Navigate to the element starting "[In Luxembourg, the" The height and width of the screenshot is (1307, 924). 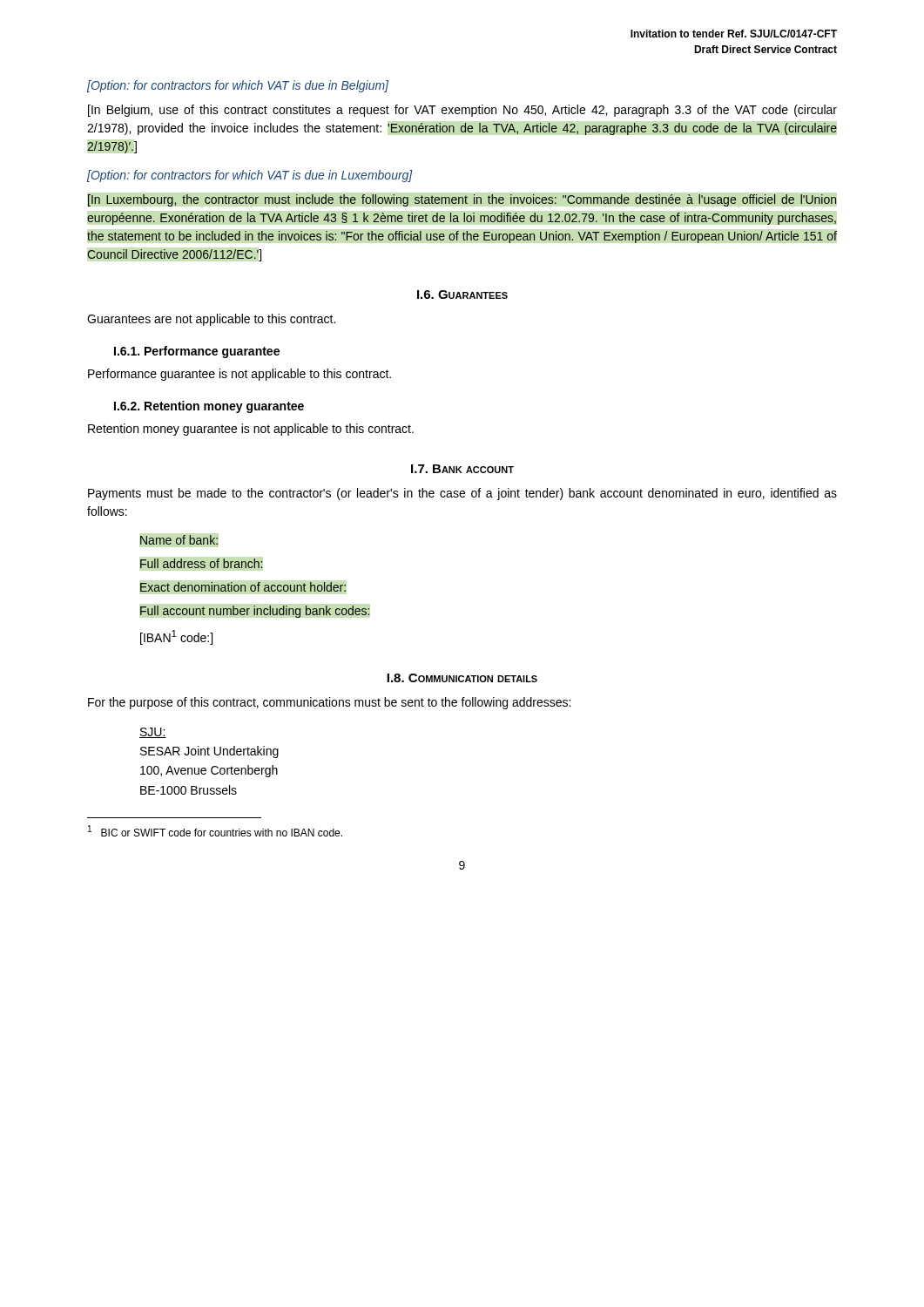coord(462,227)
